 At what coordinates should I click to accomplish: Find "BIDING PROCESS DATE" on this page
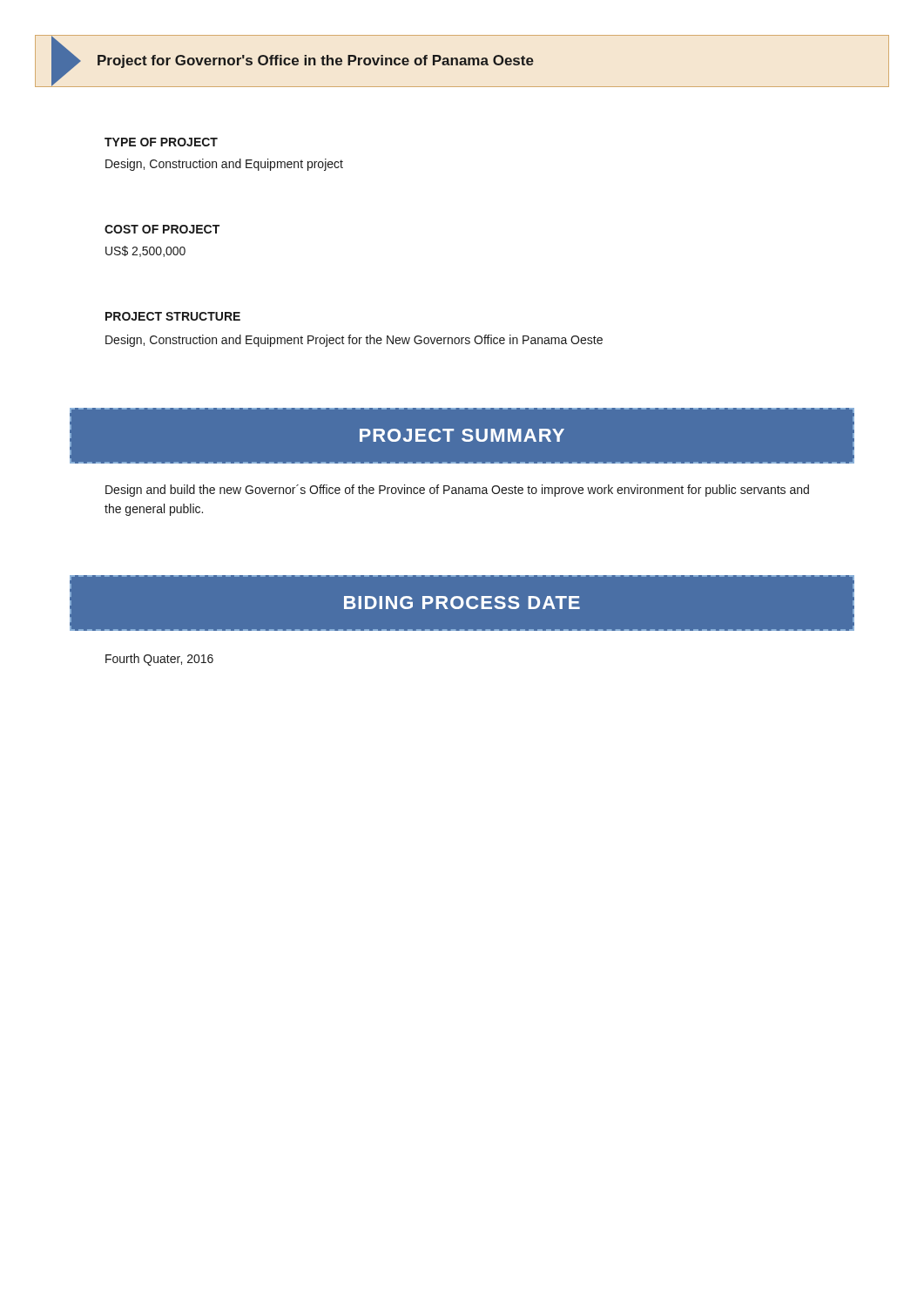462,603
